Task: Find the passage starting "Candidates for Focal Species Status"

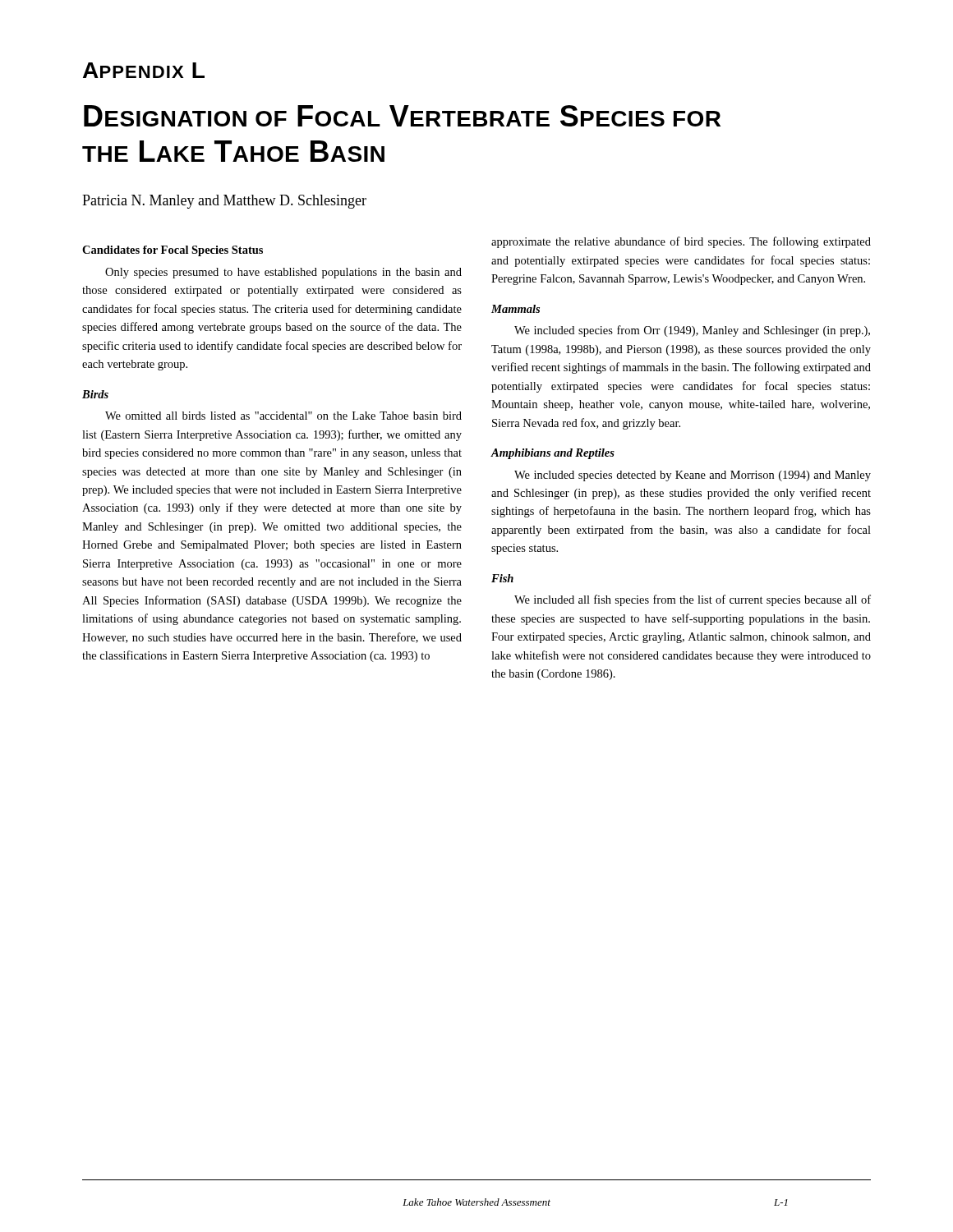Action: tap(173, 250)
